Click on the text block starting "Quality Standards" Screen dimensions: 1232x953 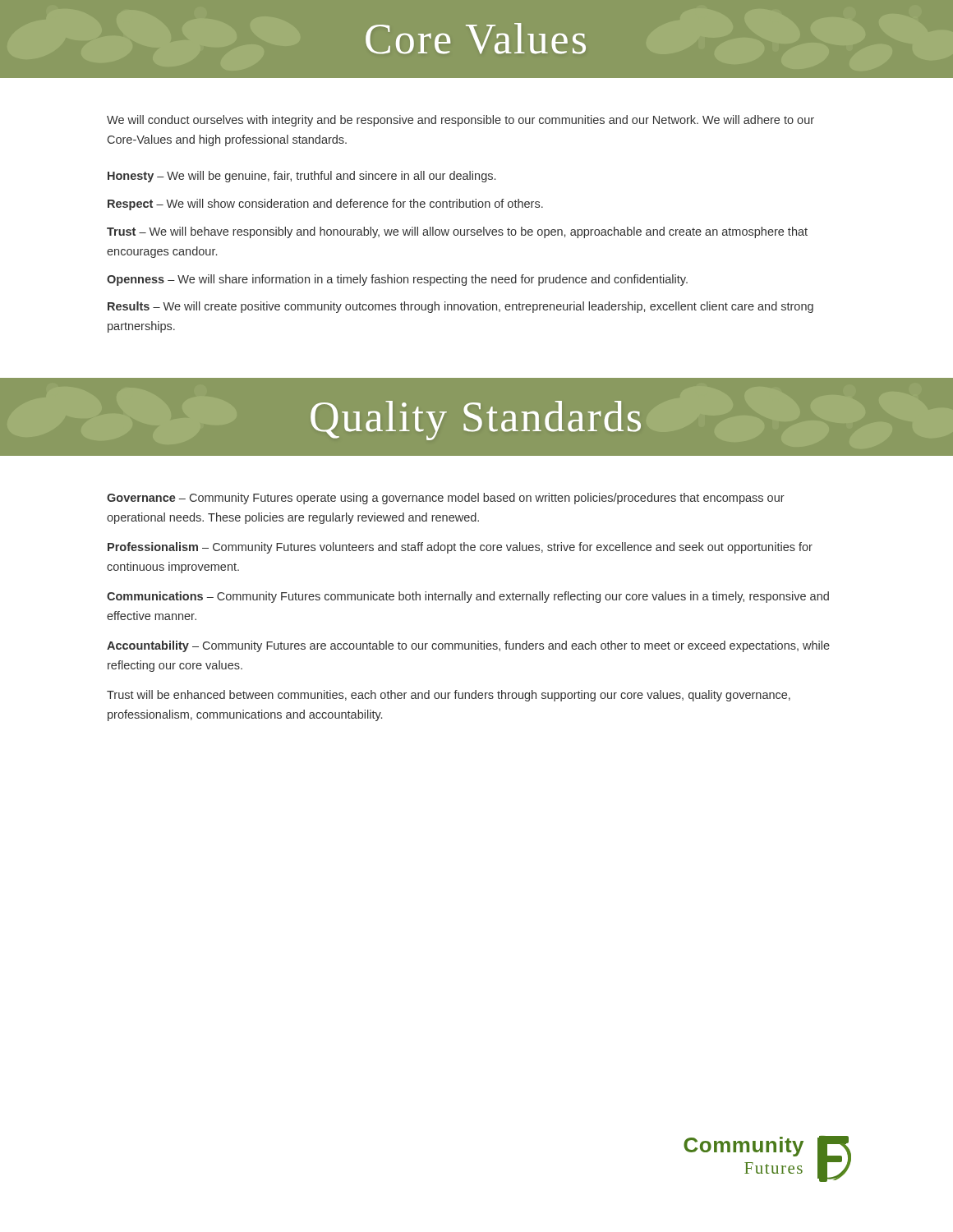[476, 417]
